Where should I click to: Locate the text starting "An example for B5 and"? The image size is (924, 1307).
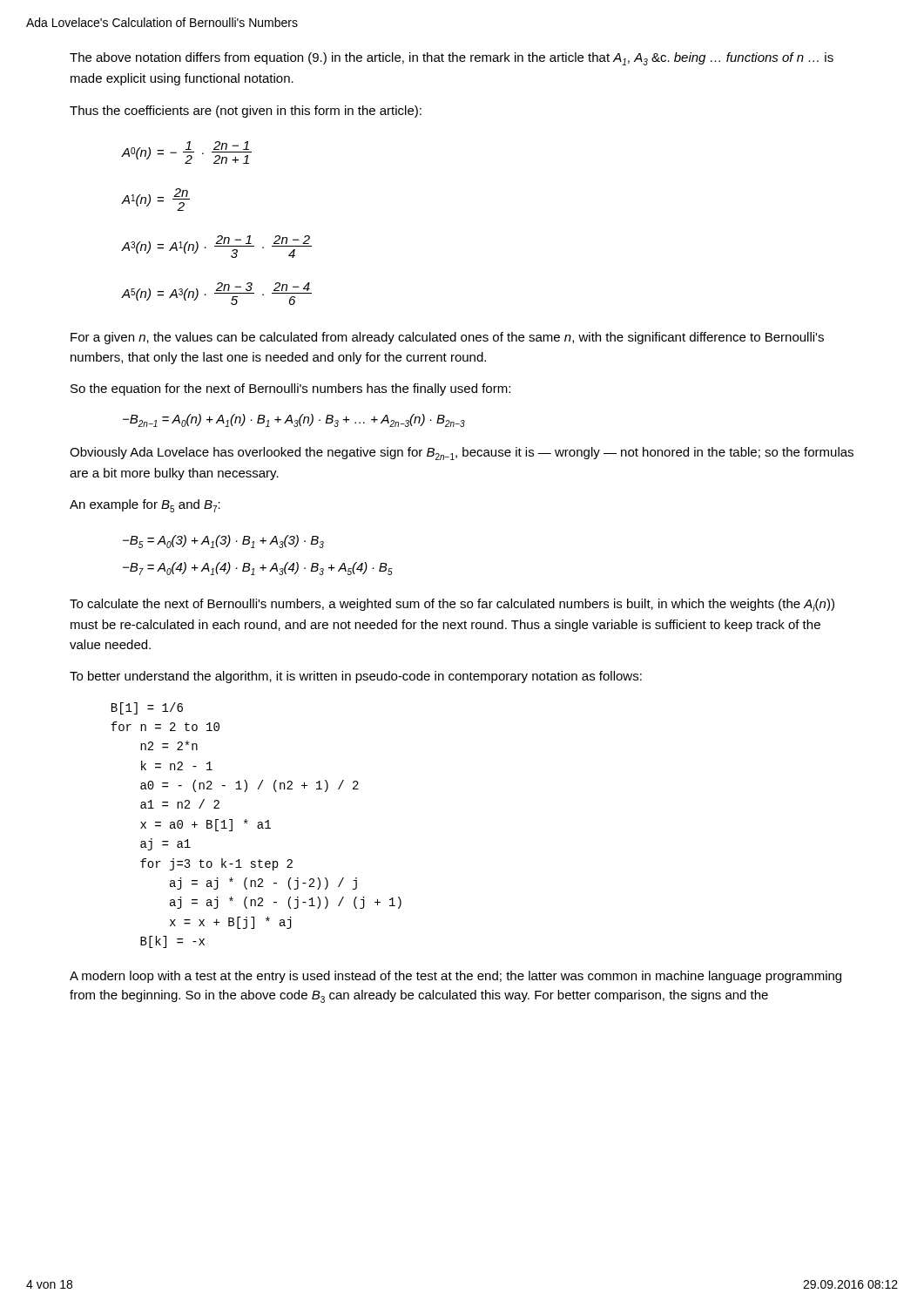tap(145, 505)
